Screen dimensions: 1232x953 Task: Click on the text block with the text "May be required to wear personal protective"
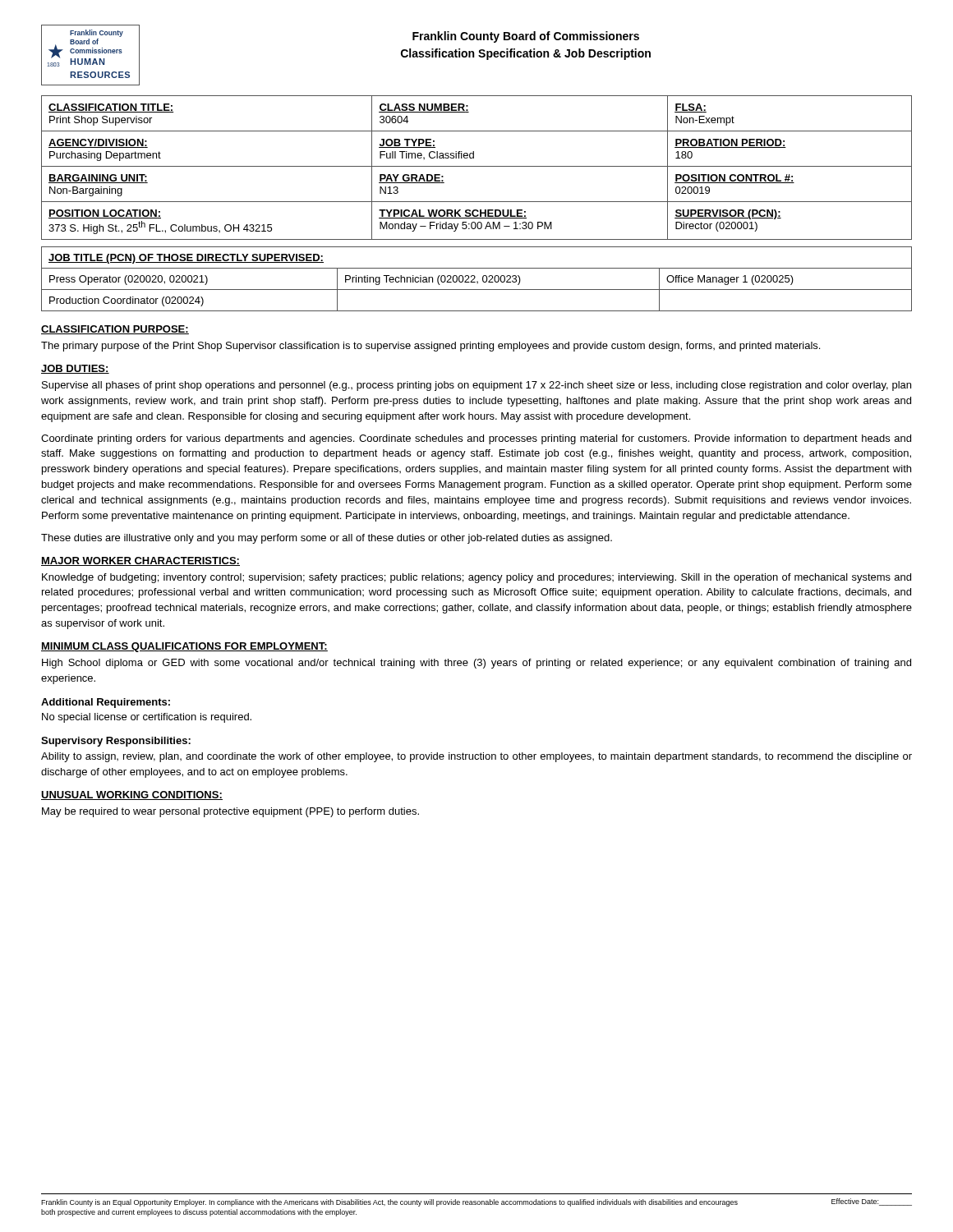[230, 812]
